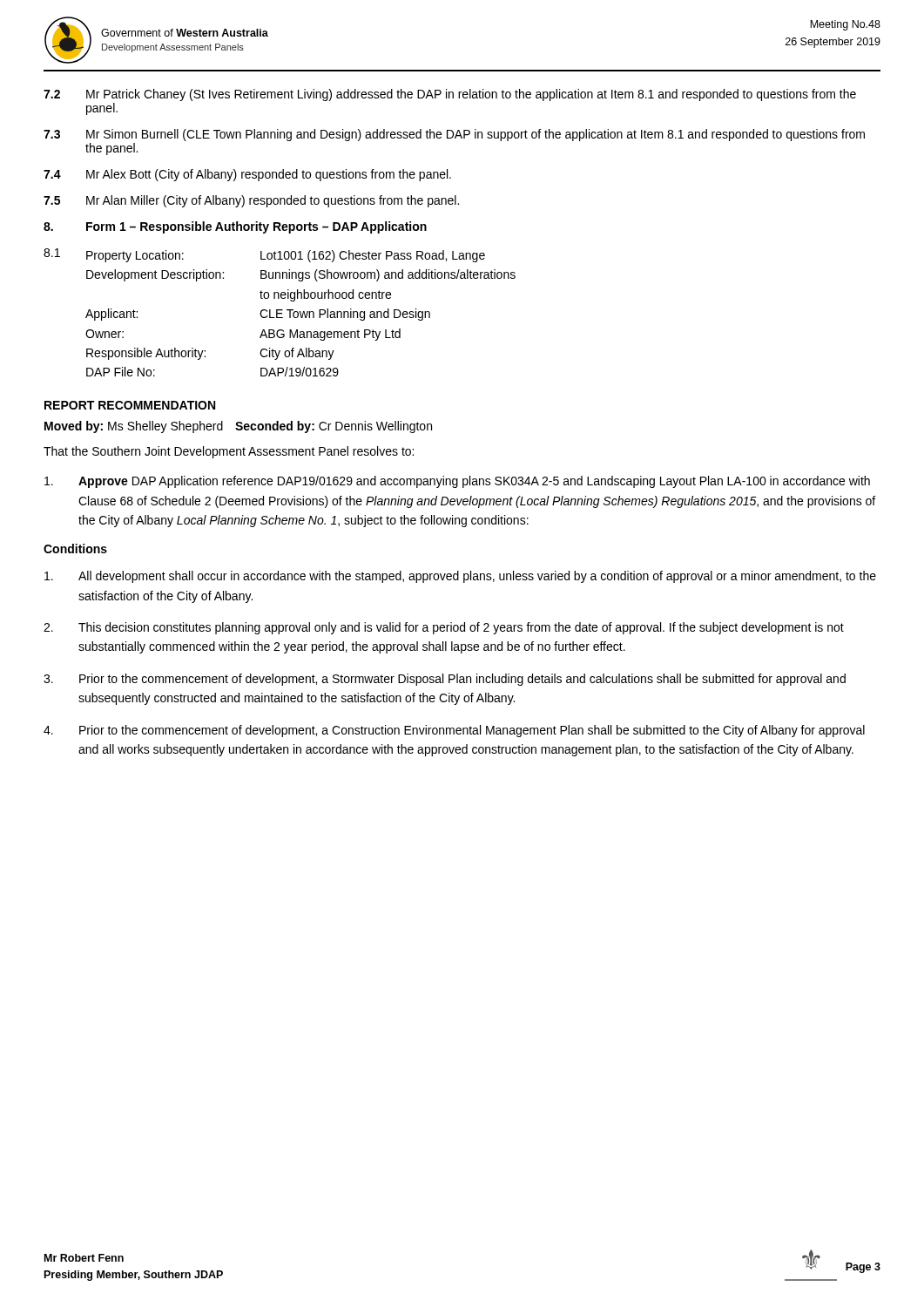Viewport: 924px width, 1307px height.
Task: Navigate to the block starting "Moved by: Ms Shelley"
Action: click(238, 427)
